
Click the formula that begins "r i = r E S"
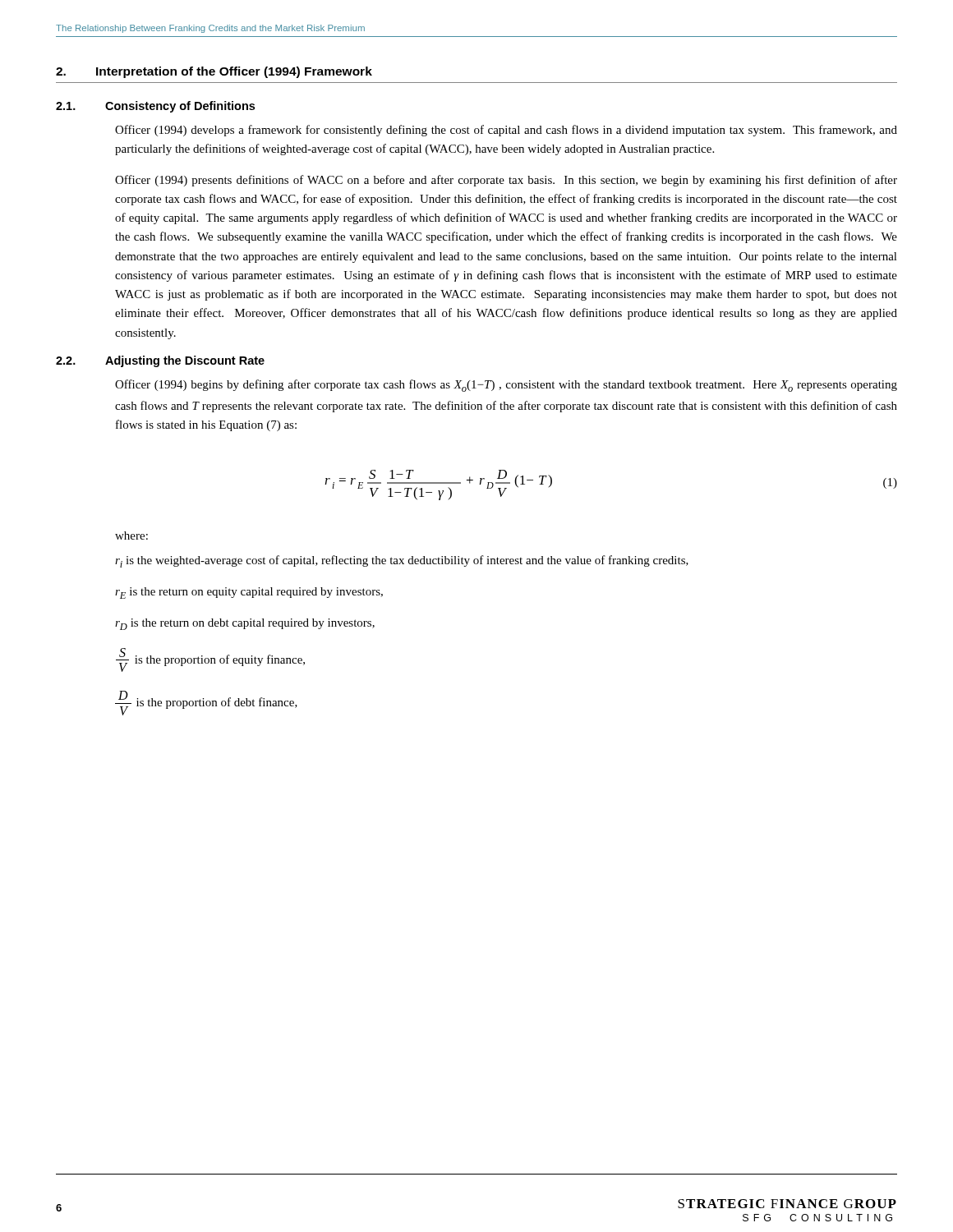424,483
